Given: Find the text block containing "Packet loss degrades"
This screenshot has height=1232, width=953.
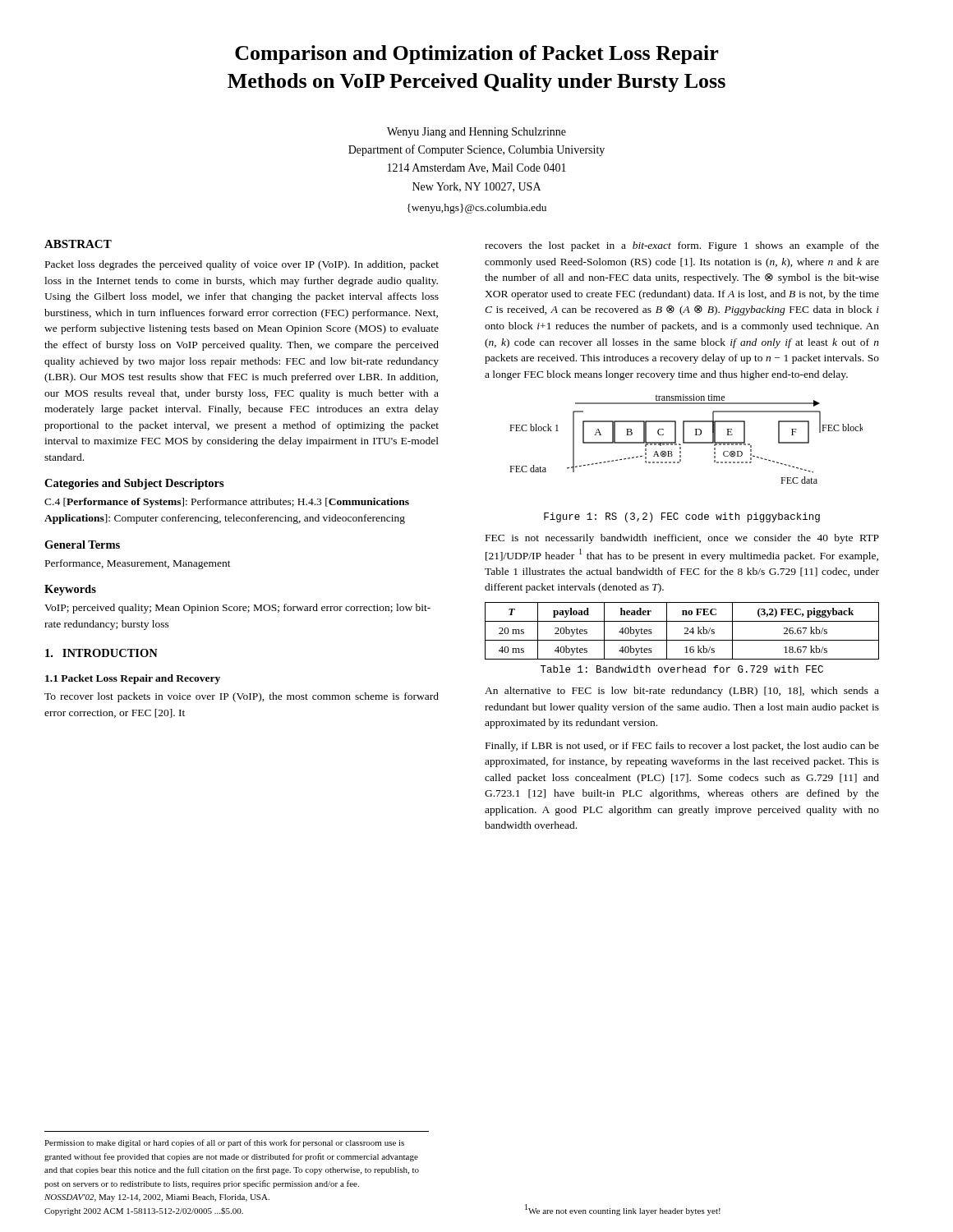Looking at the screenshot, I should click(x=242, y=361).
